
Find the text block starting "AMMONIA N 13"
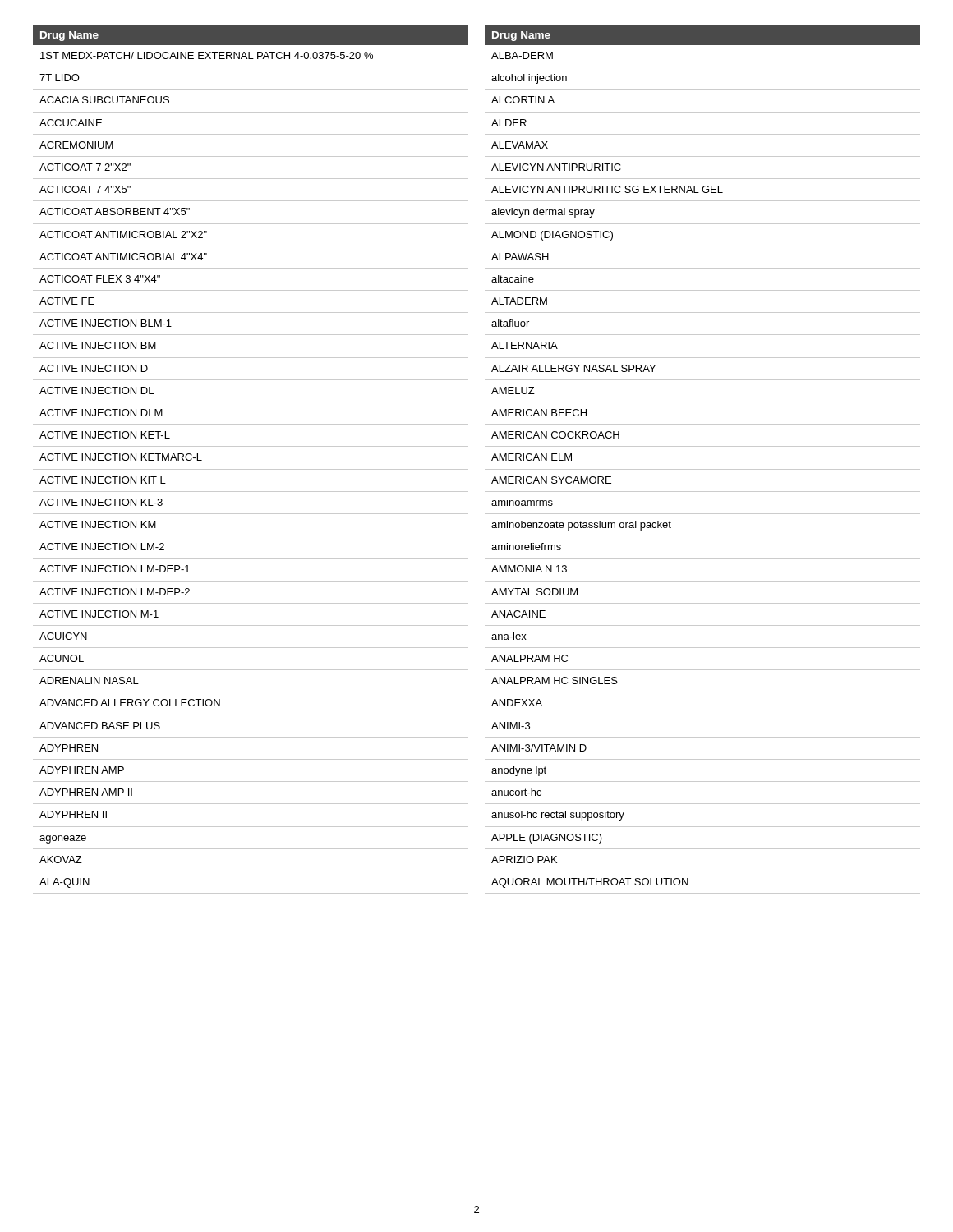point(529,569)
